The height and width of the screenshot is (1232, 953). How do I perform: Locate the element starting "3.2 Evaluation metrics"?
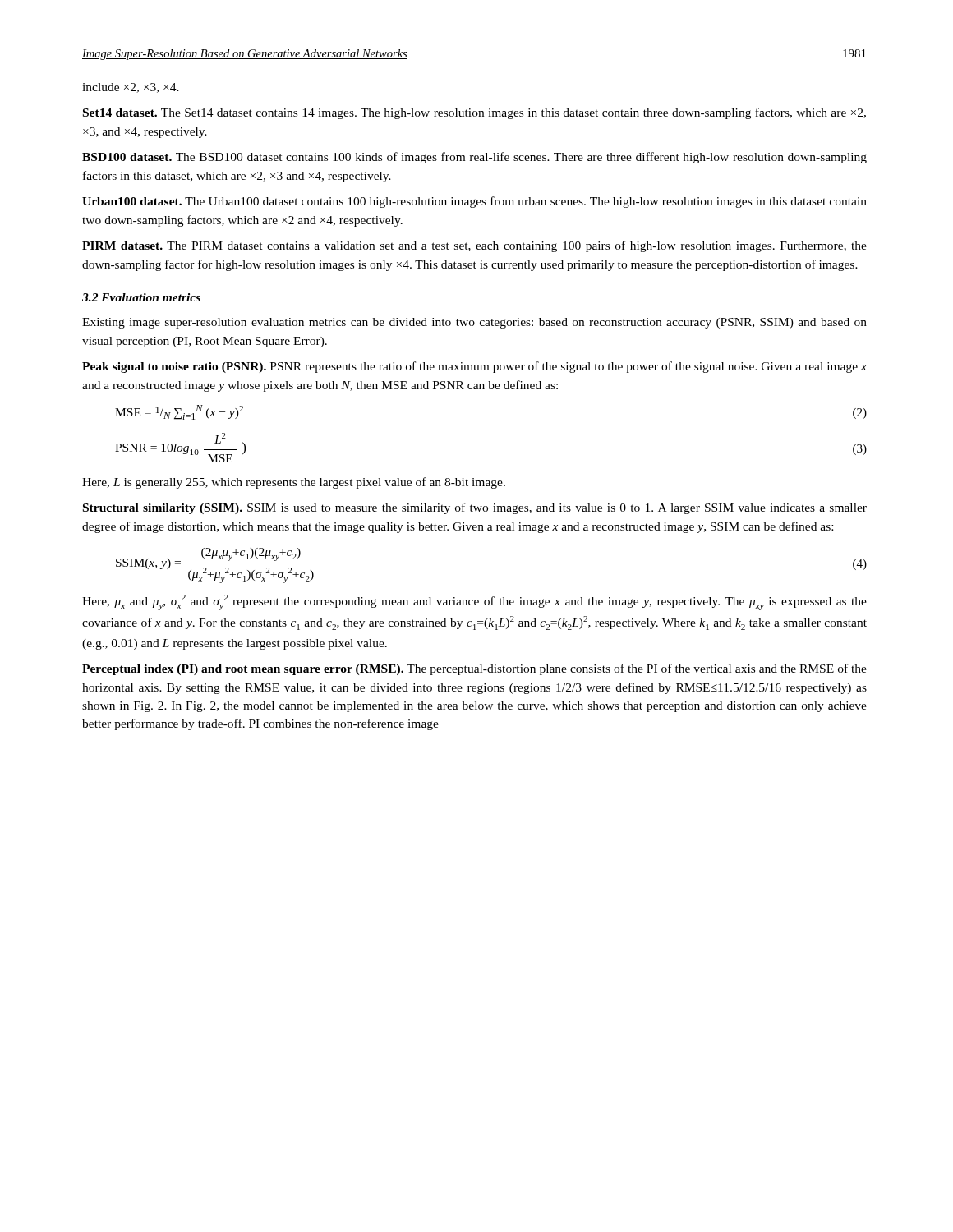141,297
